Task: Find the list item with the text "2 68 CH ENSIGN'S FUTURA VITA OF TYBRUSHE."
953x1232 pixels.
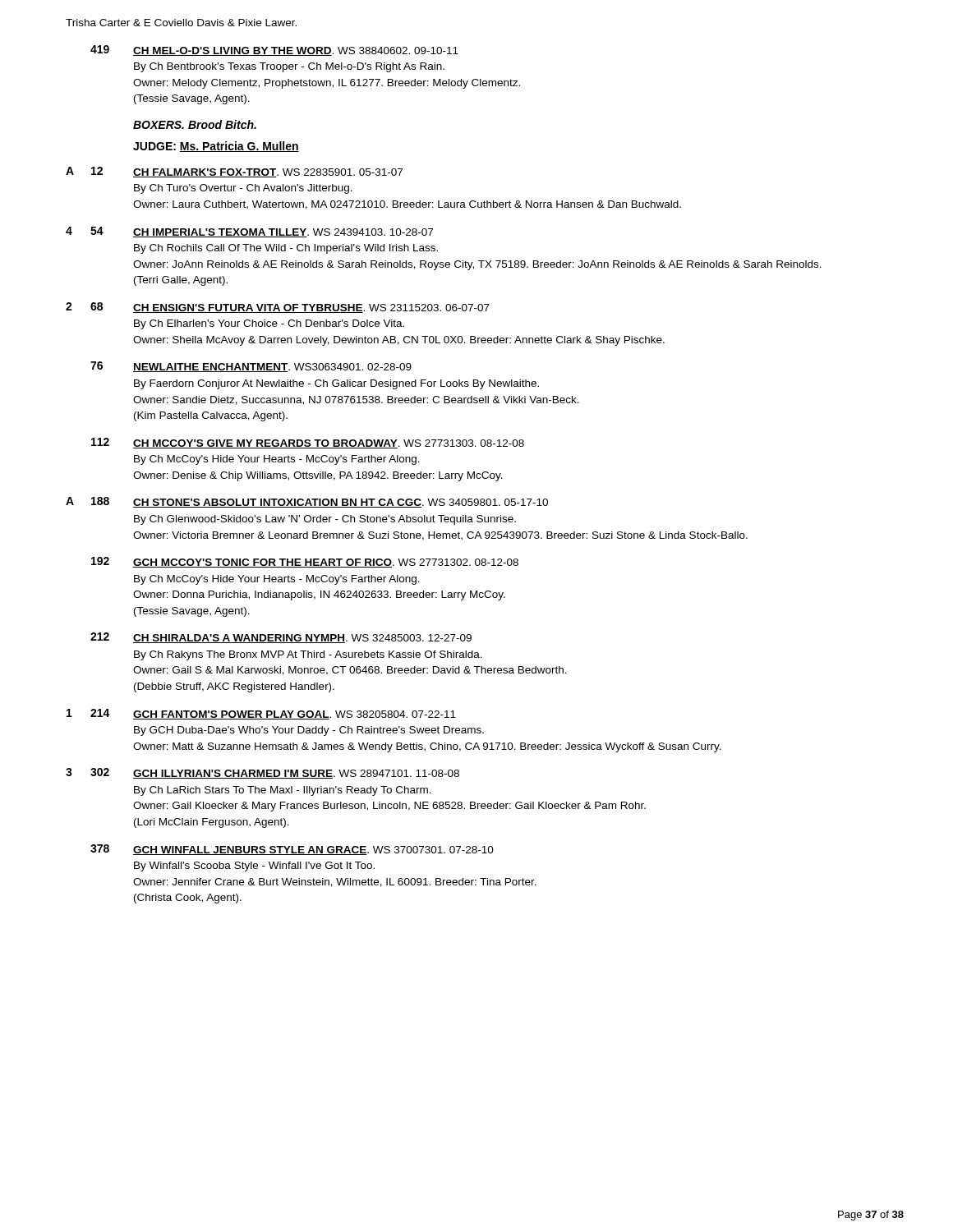Action: pyautogui.click(x=278, y=308)
